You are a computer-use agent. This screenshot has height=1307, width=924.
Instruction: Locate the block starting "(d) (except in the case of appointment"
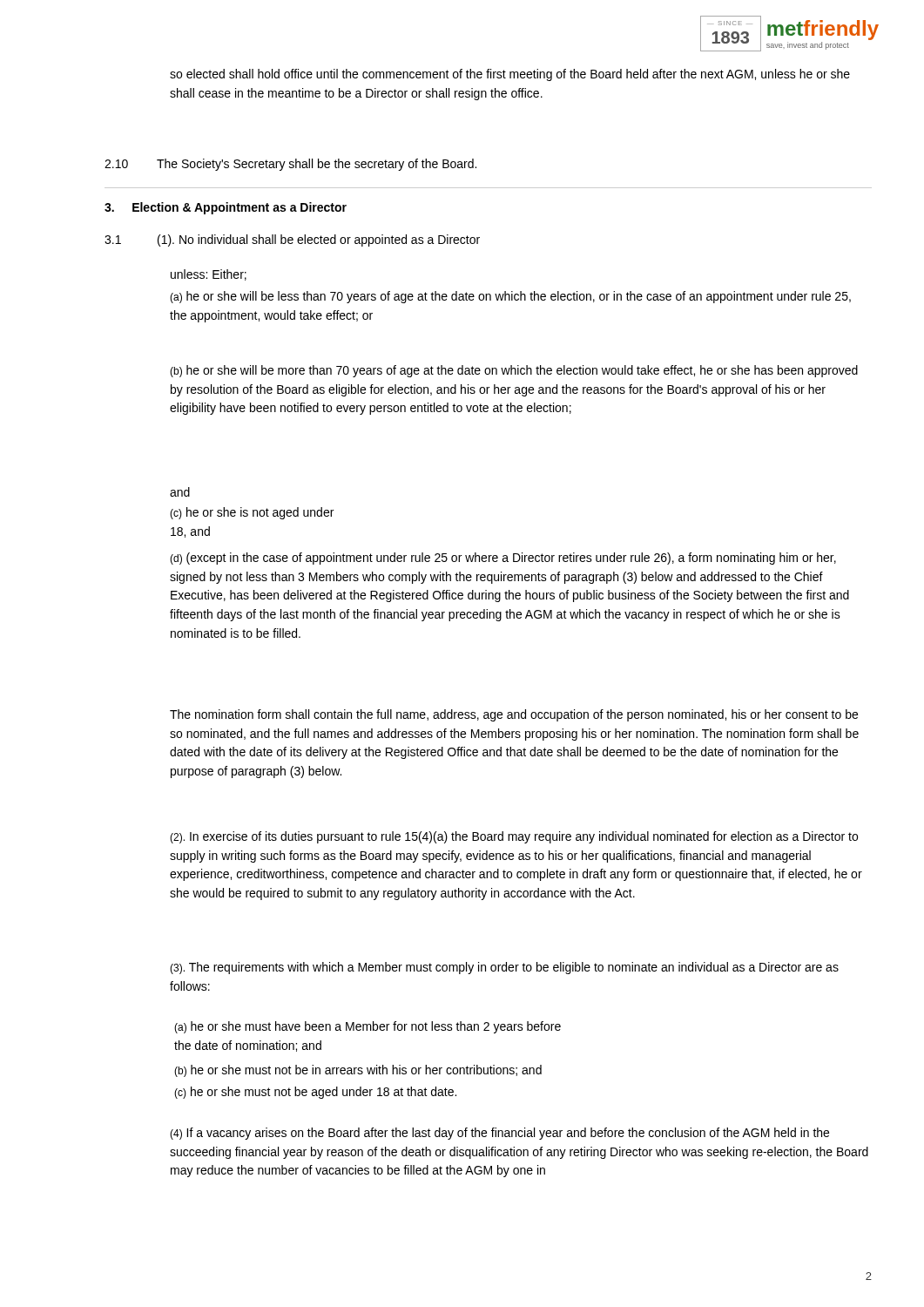[510, 595]
